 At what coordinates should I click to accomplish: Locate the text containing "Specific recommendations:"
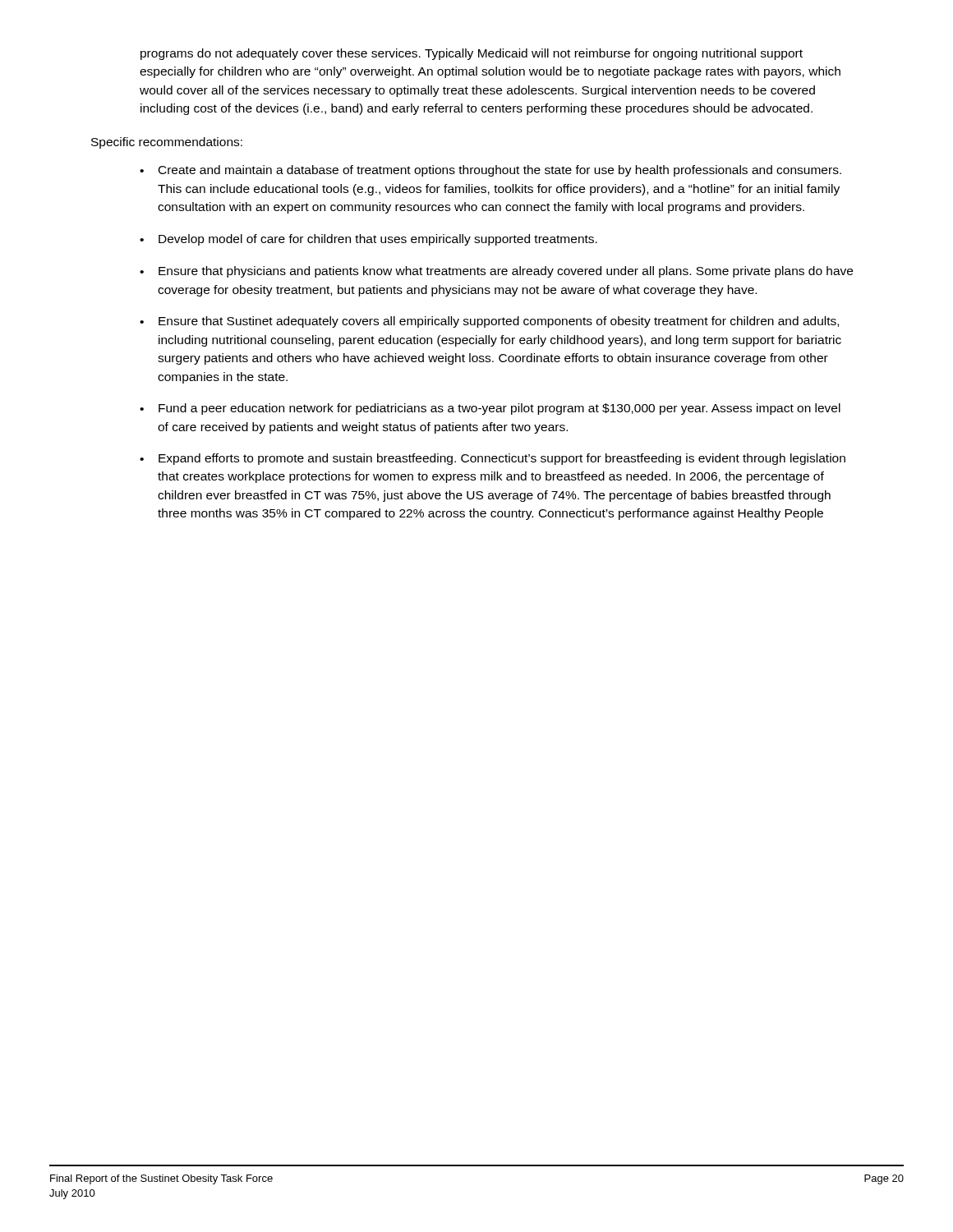pos(167,142)
